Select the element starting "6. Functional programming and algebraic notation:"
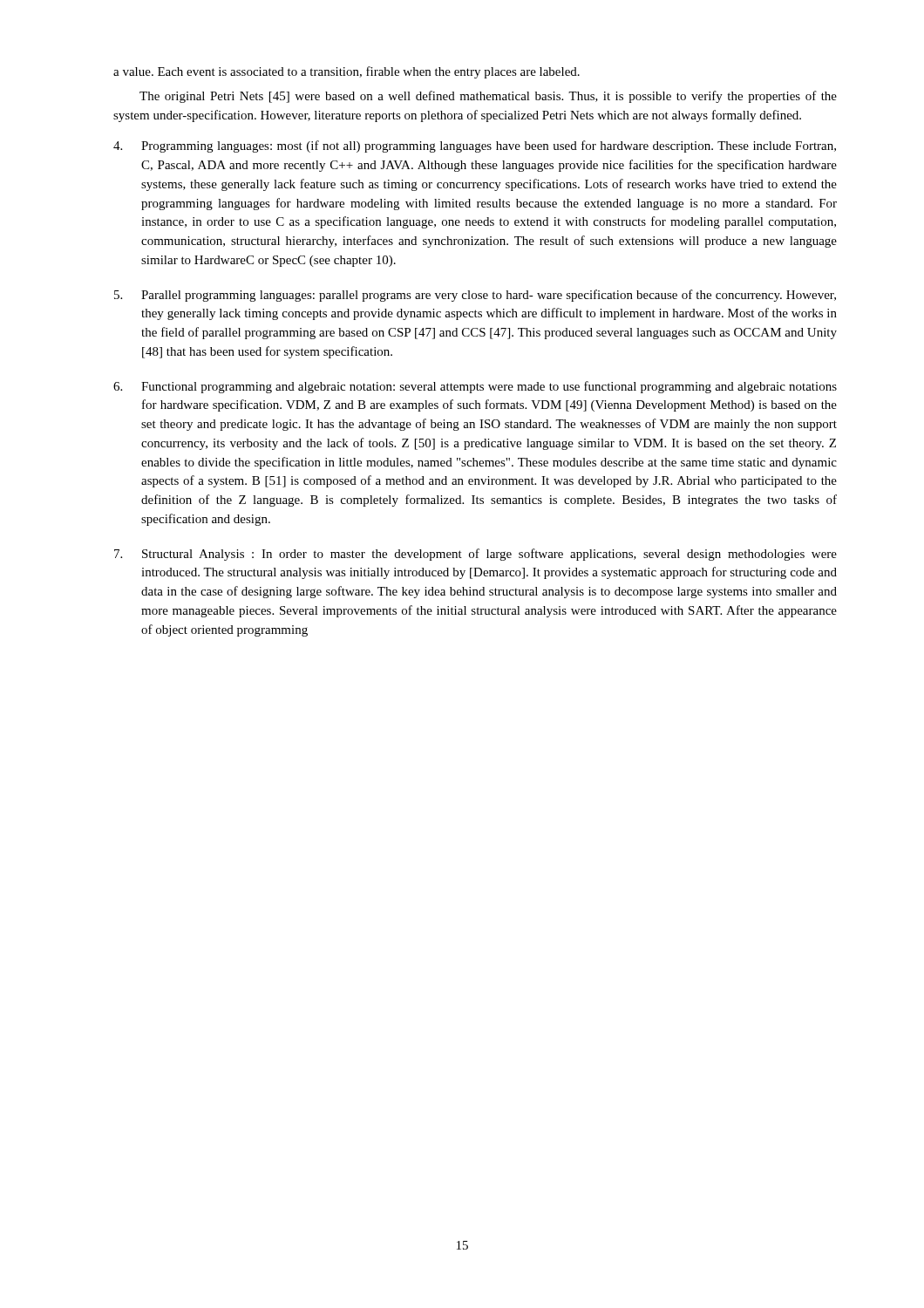 coord(475,453)
